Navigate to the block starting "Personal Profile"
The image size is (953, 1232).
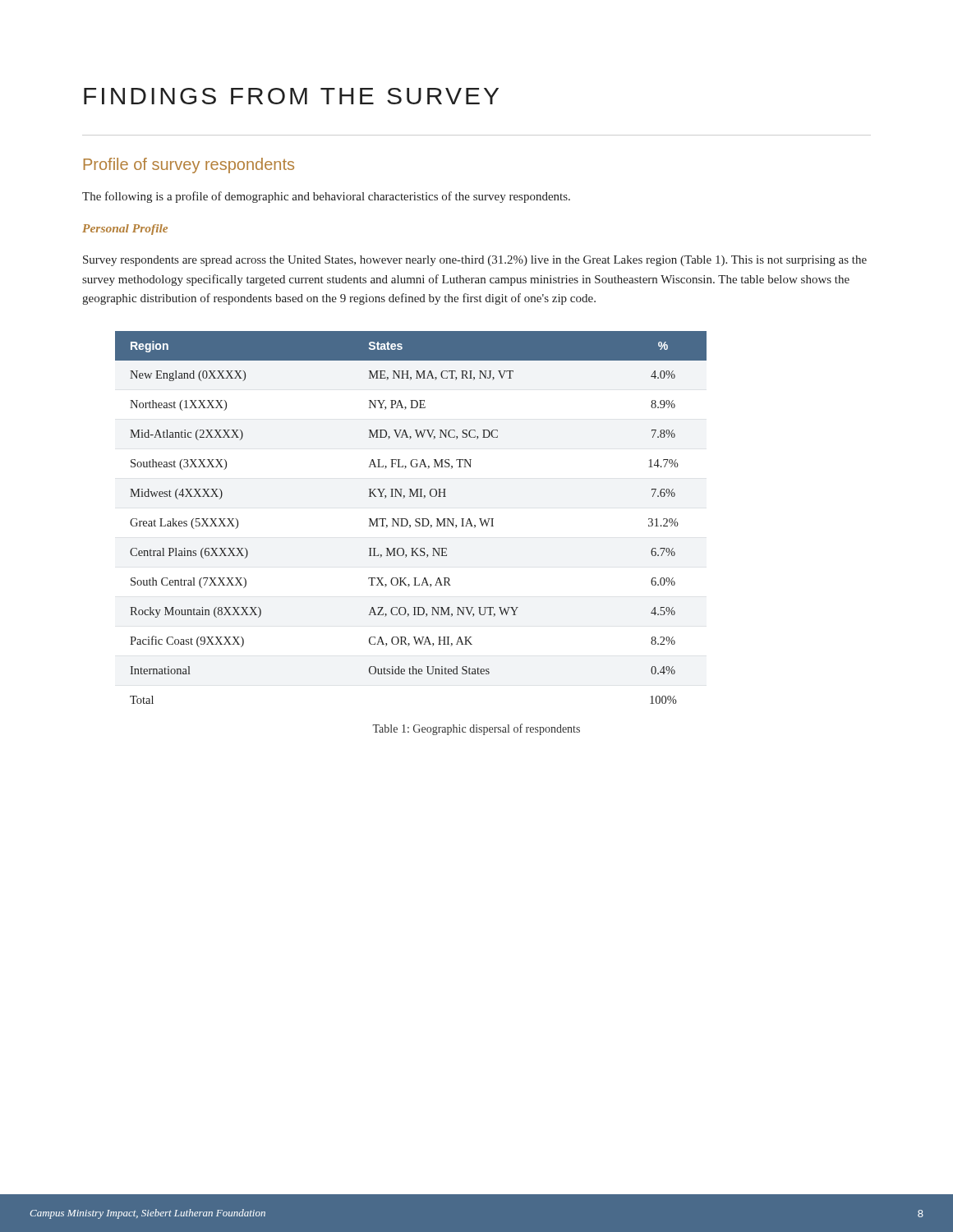(125, 230)
